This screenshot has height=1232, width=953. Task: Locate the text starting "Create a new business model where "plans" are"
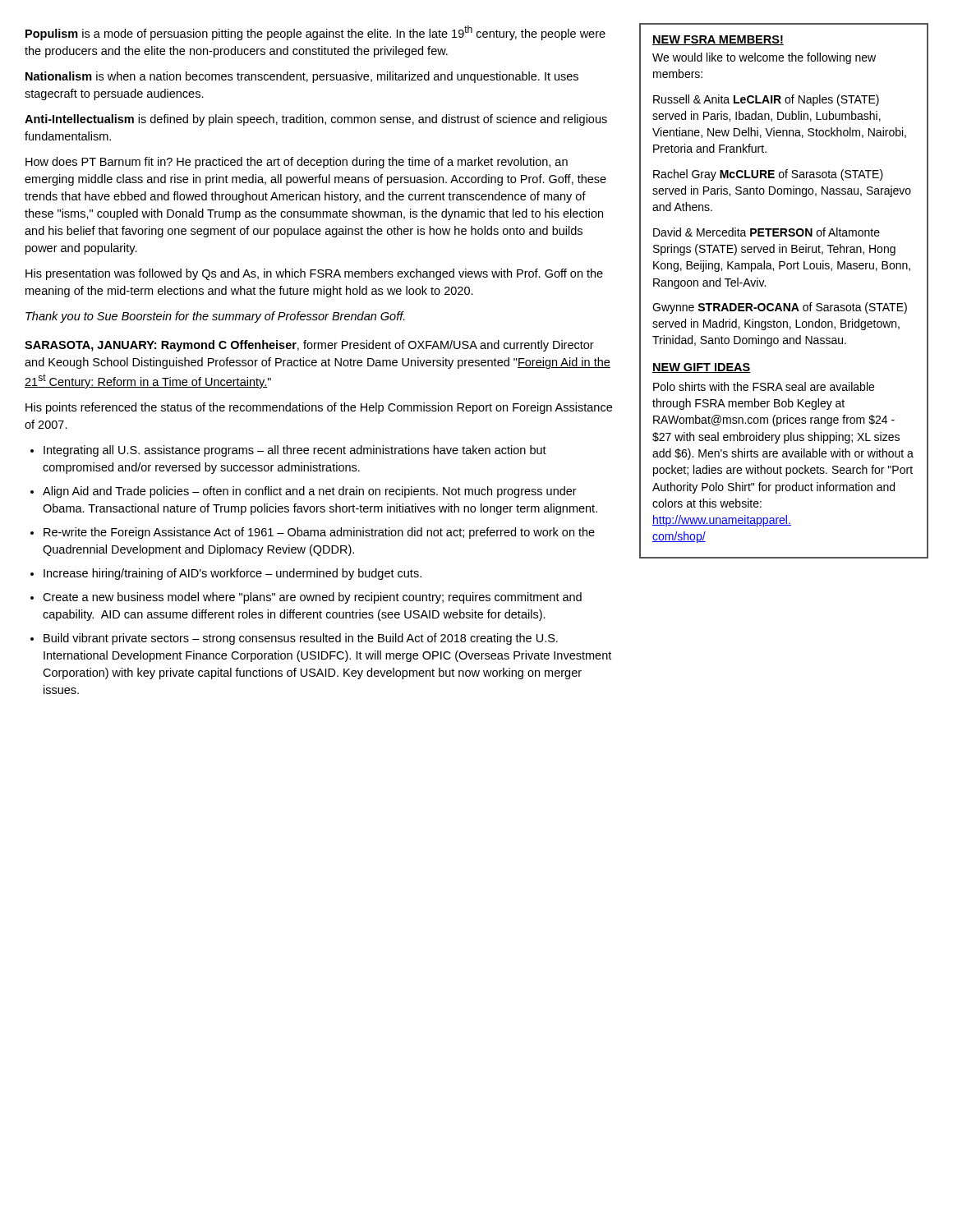312,606
